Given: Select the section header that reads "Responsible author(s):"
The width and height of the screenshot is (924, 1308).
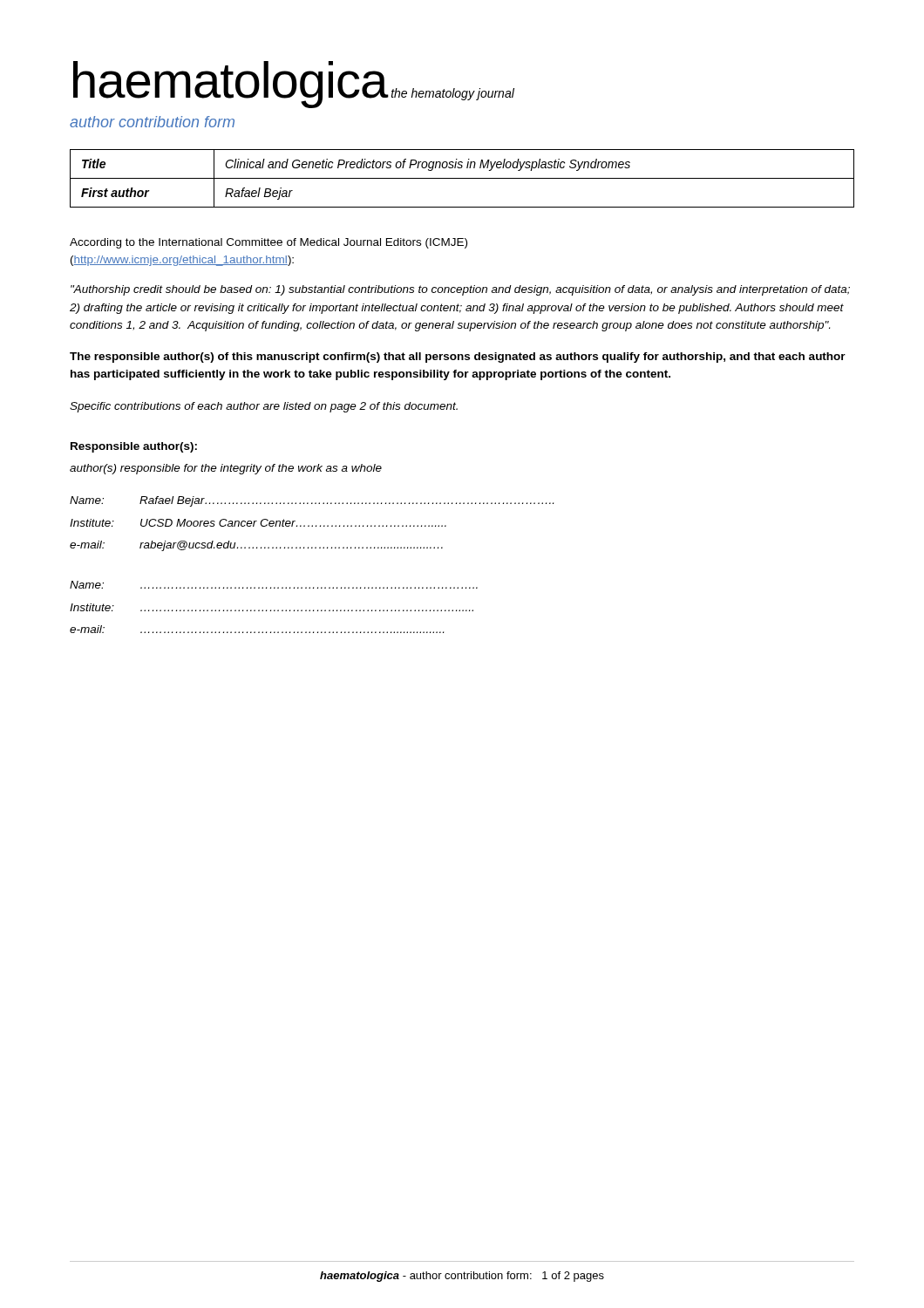Looking at the screenshot, I should tap(134, 446).
